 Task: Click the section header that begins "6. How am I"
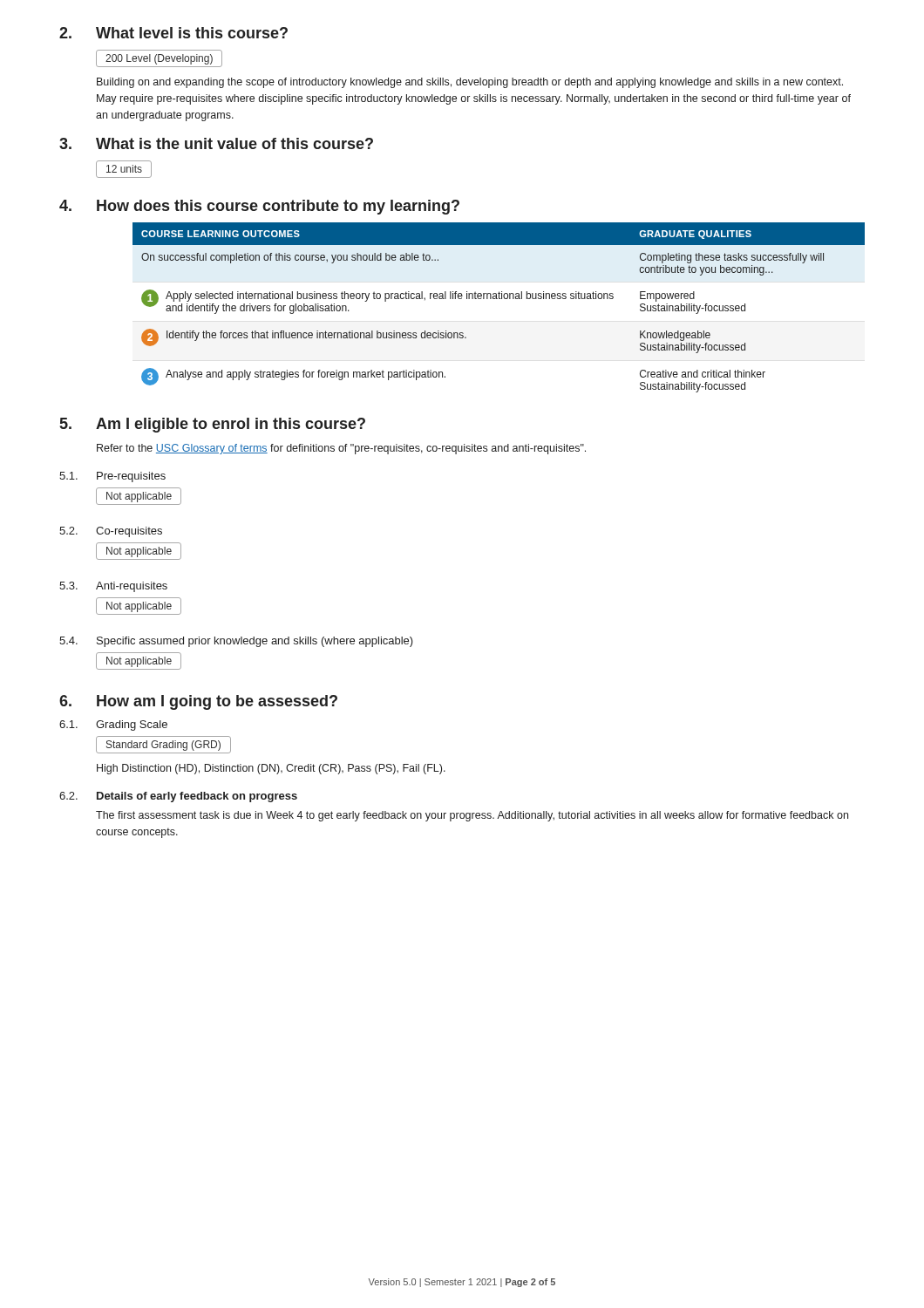pos(199,701)
